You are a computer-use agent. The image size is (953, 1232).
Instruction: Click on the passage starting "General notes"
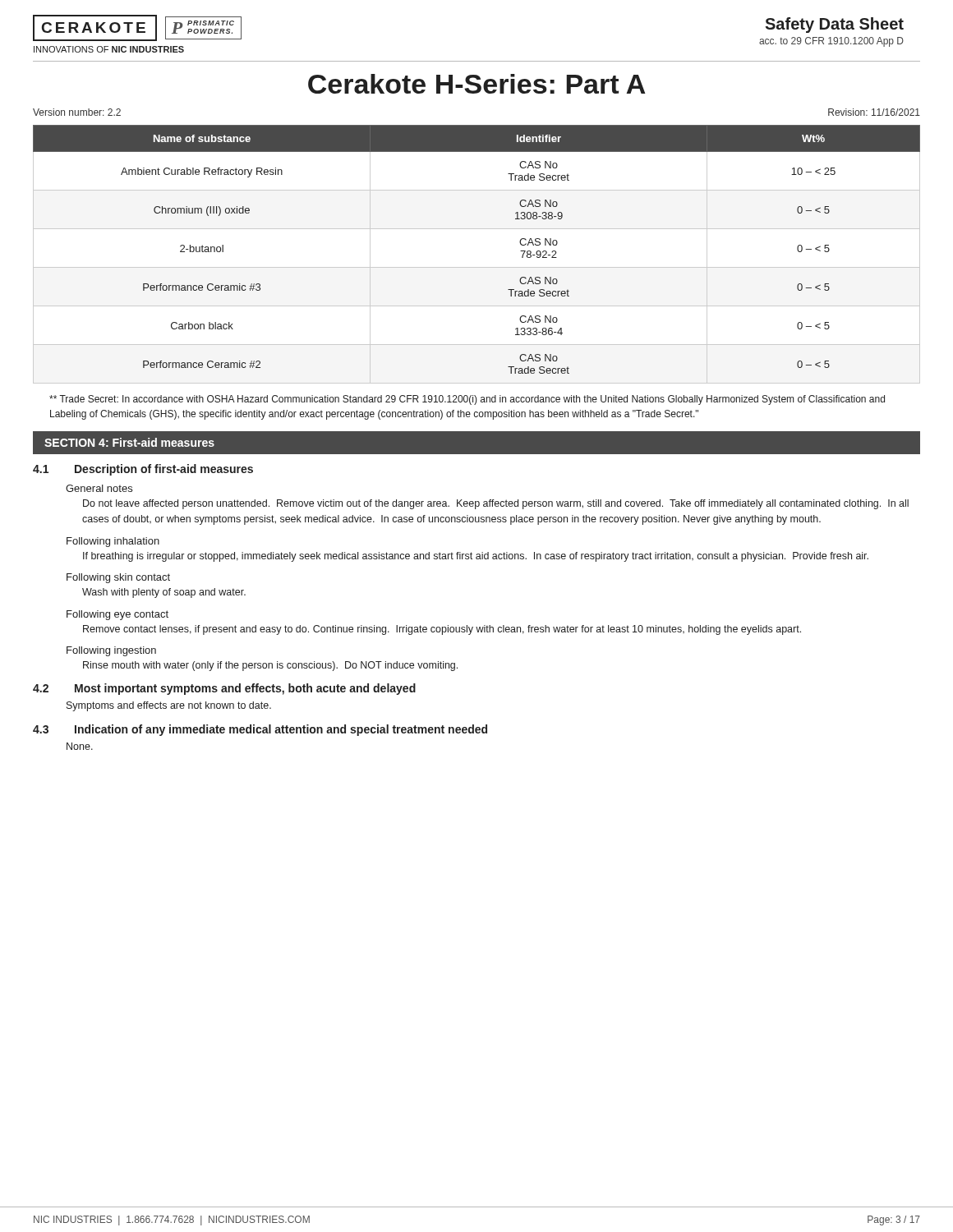99,488
